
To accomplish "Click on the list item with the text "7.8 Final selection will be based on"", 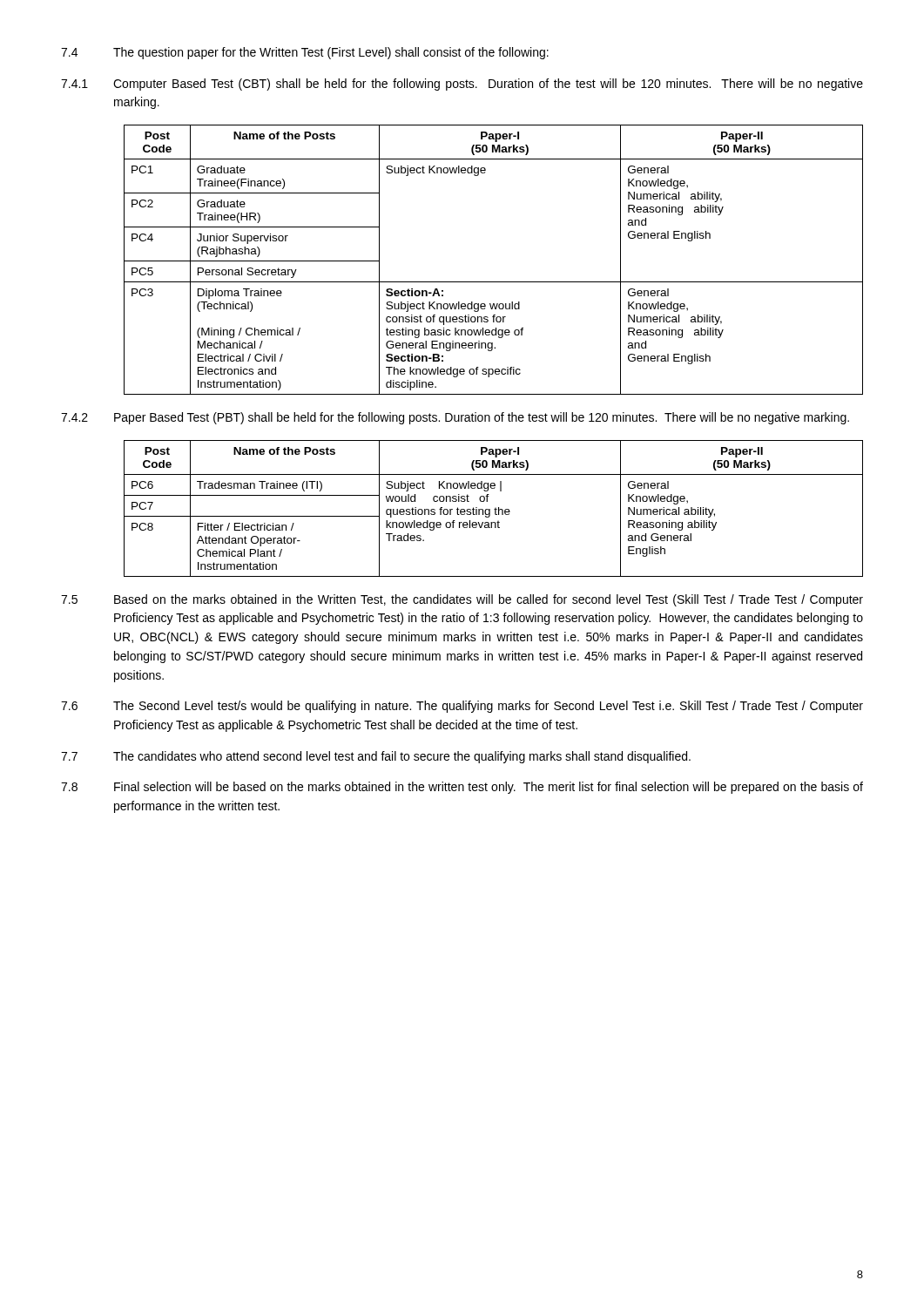I will 462,797.
